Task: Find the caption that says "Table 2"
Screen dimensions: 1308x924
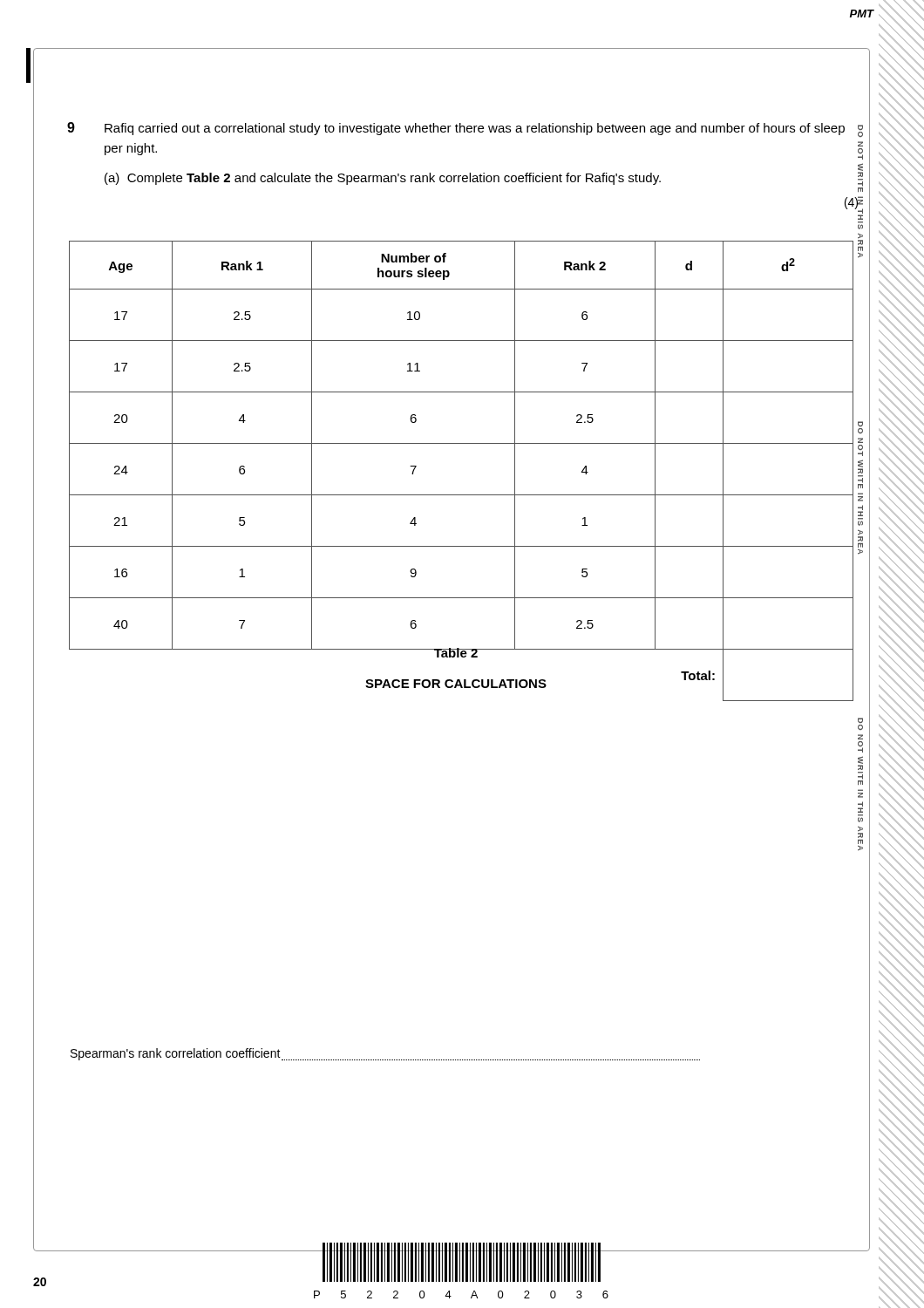Action: (456, 653)
